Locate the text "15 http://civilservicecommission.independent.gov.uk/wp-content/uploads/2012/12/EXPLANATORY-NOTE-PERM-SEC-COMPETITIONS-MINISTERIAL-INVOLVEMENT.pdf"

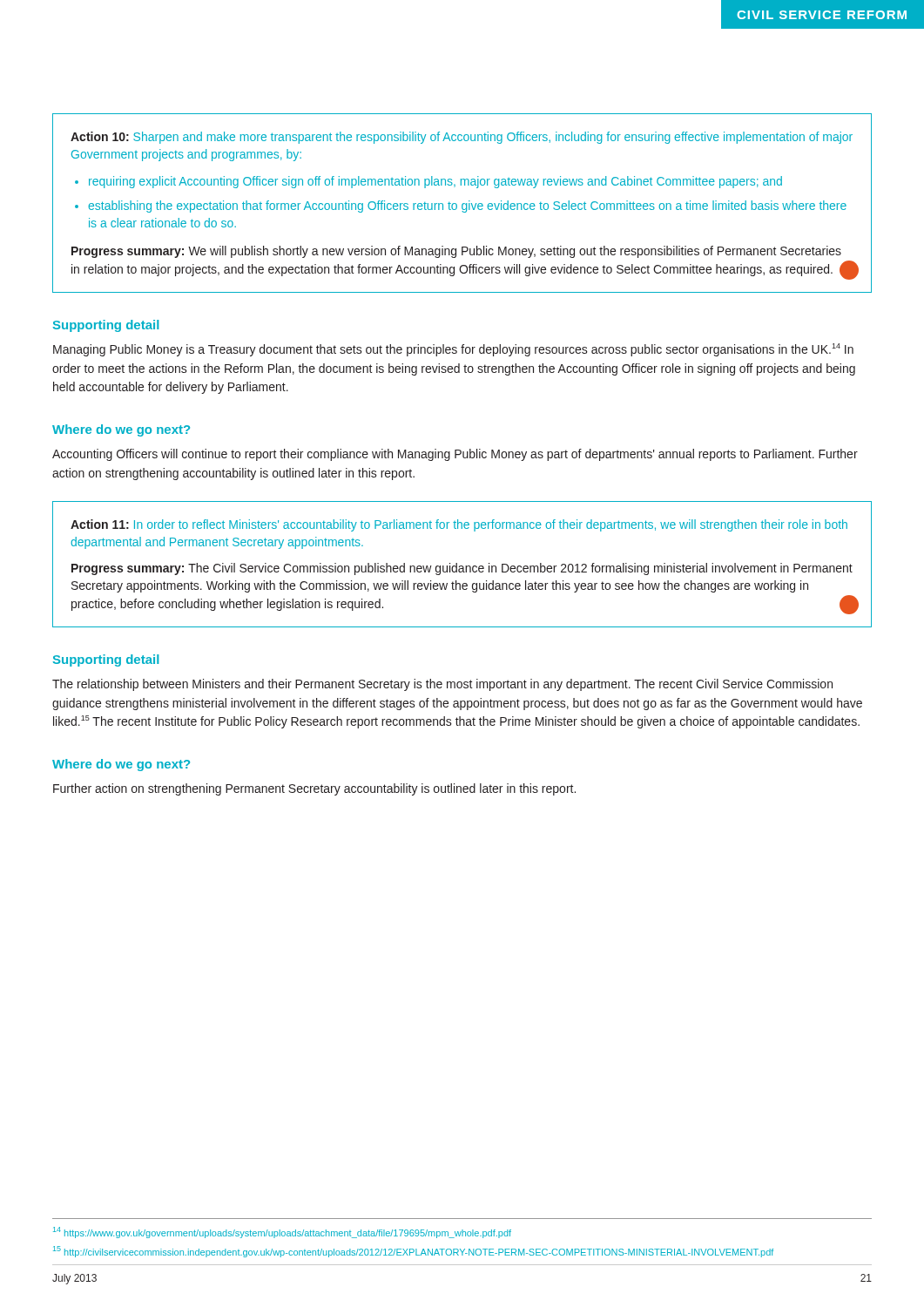413,1251
